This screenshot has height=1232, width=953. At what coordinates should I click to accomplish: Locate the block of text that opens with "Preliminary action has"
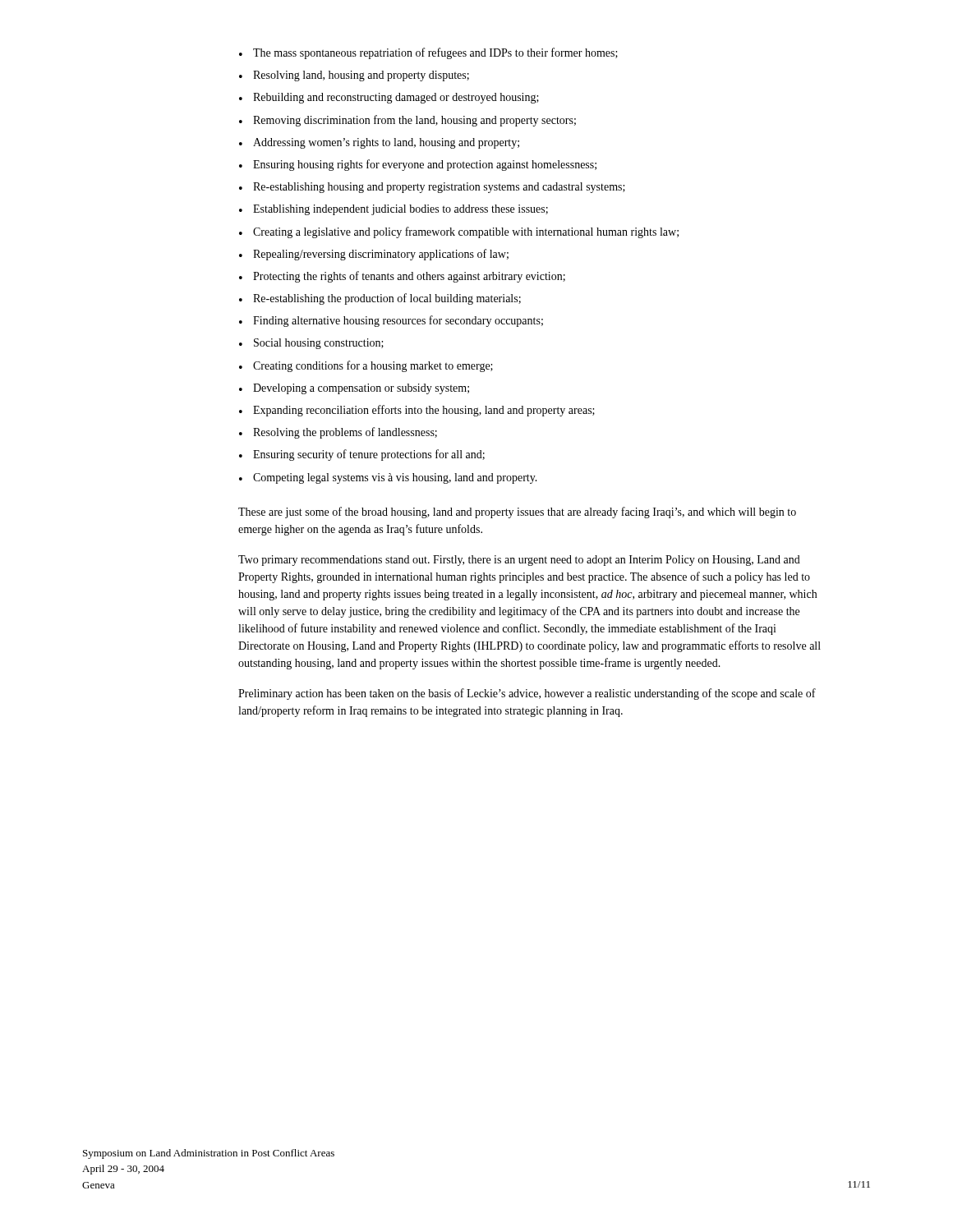(x=527, y=702)
